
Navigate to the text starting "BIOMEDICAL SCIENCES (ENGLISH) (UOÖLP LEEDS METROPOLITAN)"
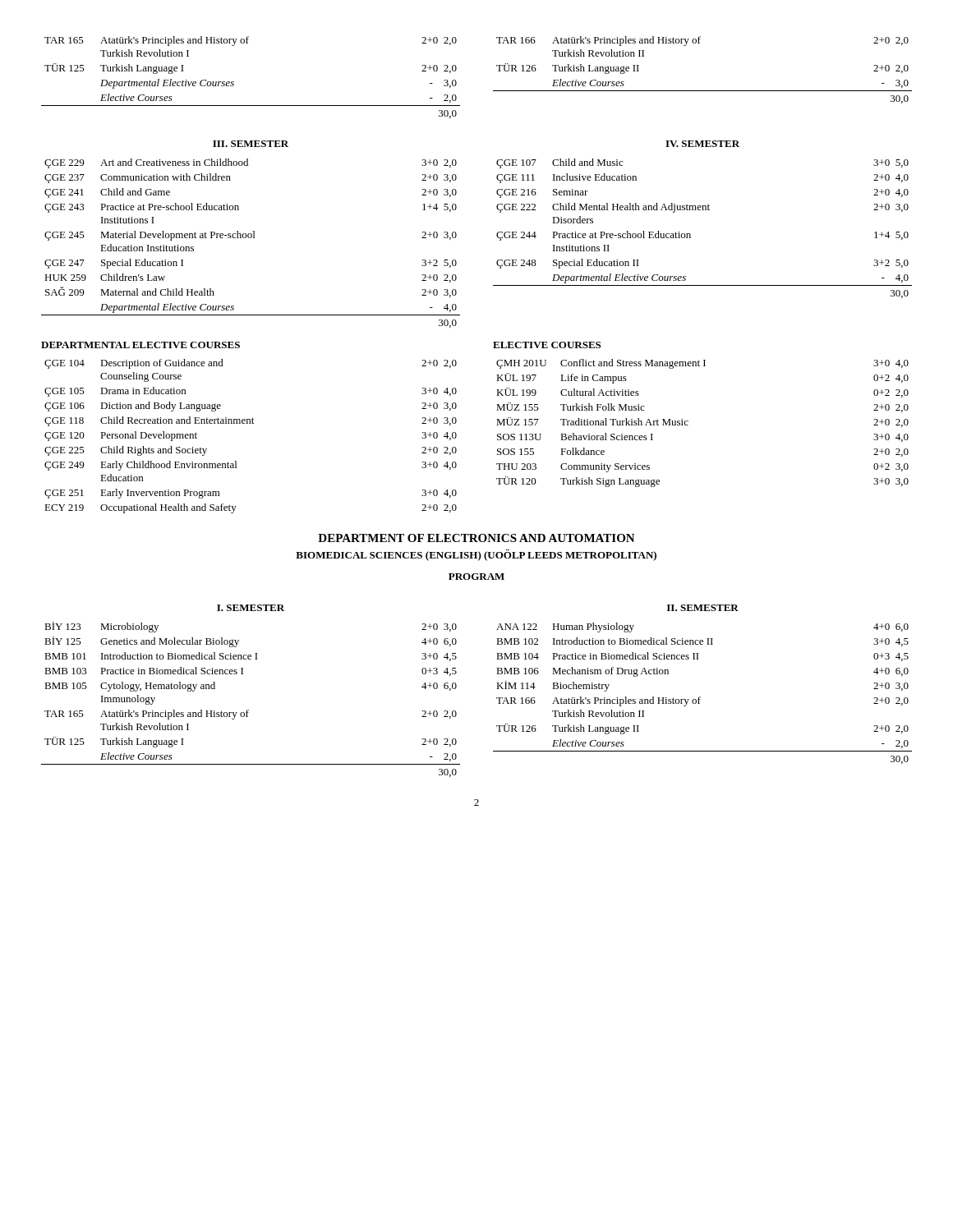(x=476, y=555)
